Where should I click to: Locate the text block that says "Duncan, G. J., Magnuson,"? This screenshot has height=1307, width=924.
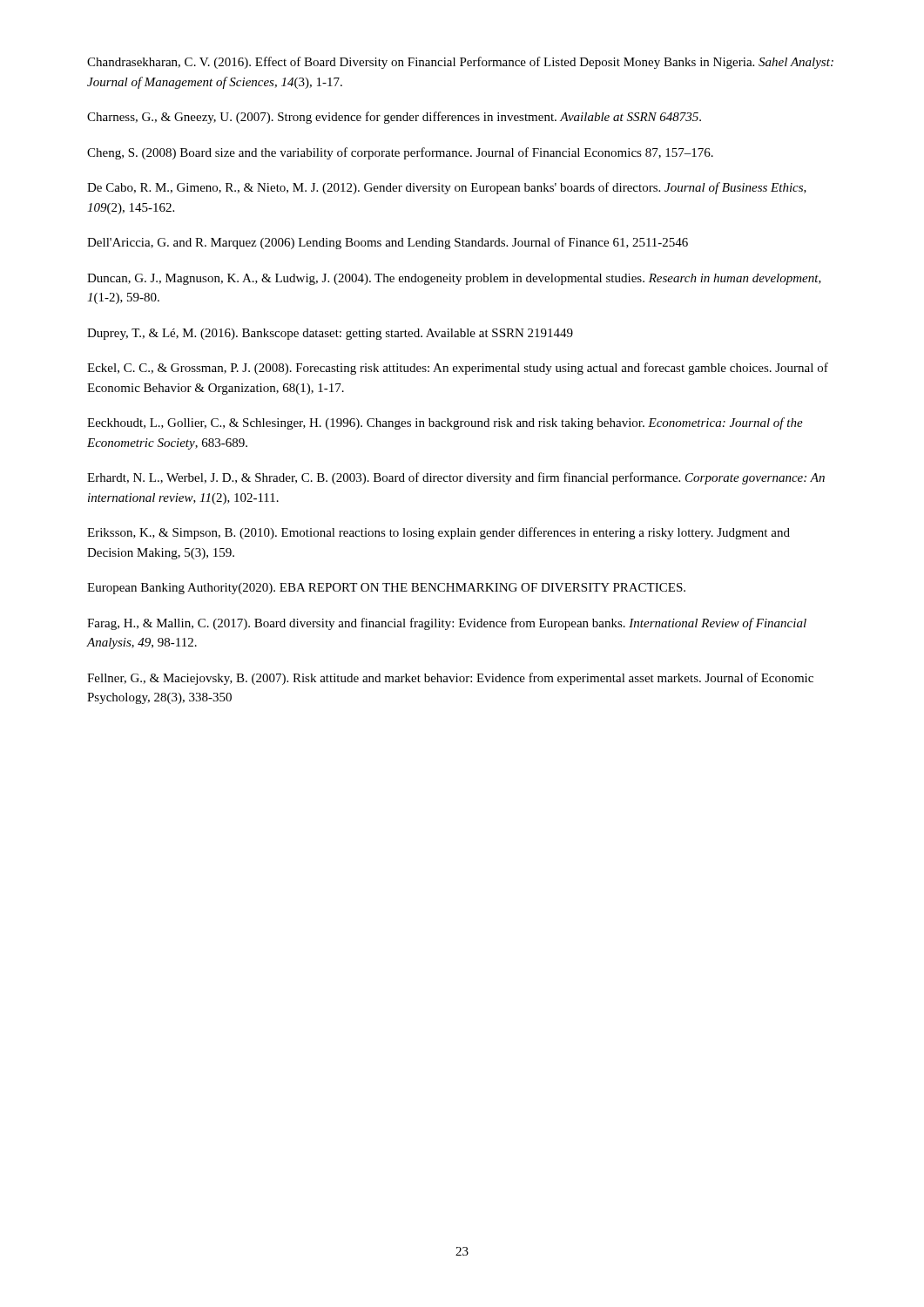[x=454, y=287]
